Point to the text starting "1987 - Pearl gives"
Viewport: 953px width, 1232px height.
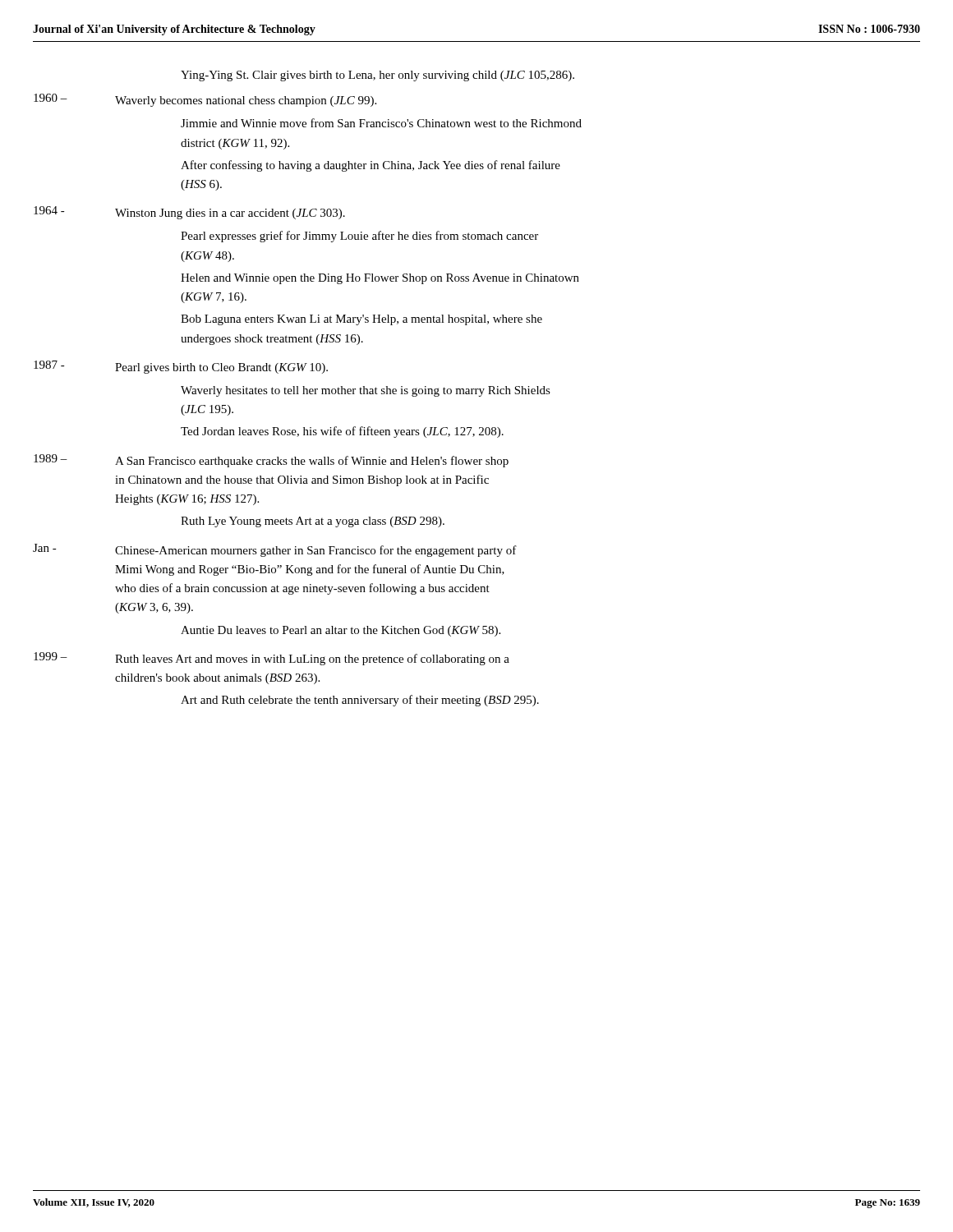coord(181,367)
